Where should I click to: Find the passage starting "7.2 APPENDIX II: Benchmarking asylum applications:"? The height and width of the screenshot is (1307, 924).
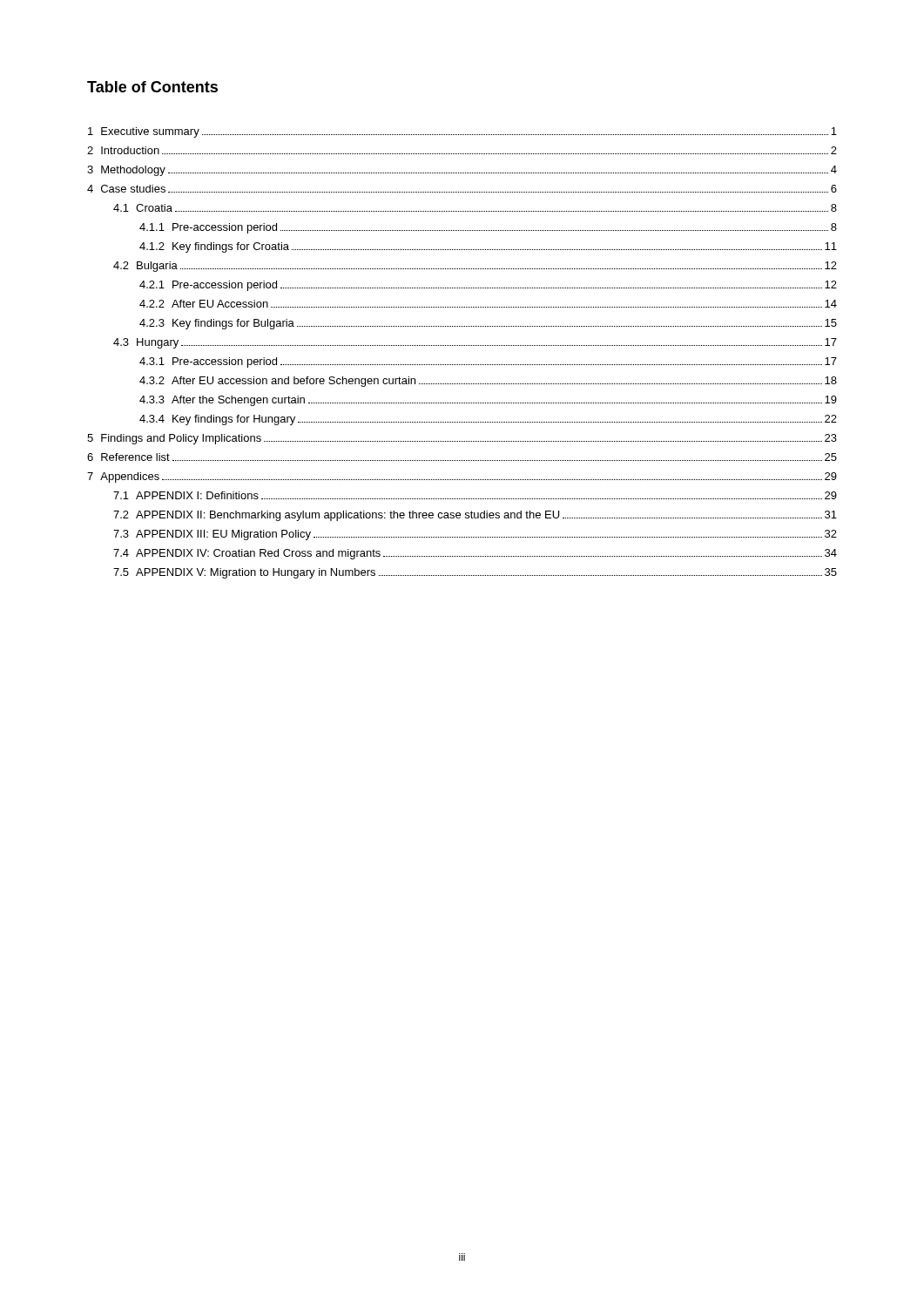462,514
